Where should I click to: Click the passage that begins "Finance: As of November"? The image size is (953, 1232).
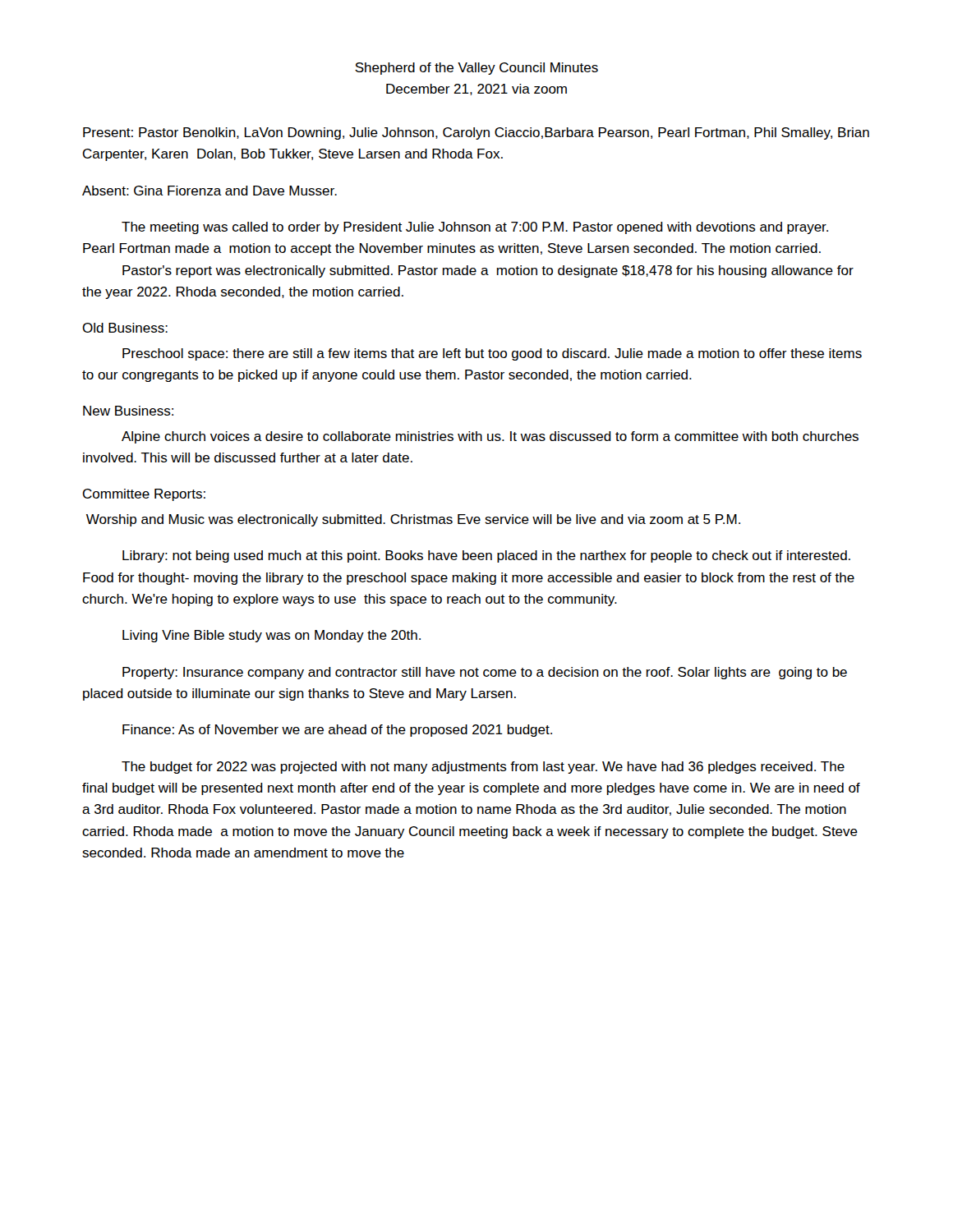pyautogui.click(x=476, y=730)
